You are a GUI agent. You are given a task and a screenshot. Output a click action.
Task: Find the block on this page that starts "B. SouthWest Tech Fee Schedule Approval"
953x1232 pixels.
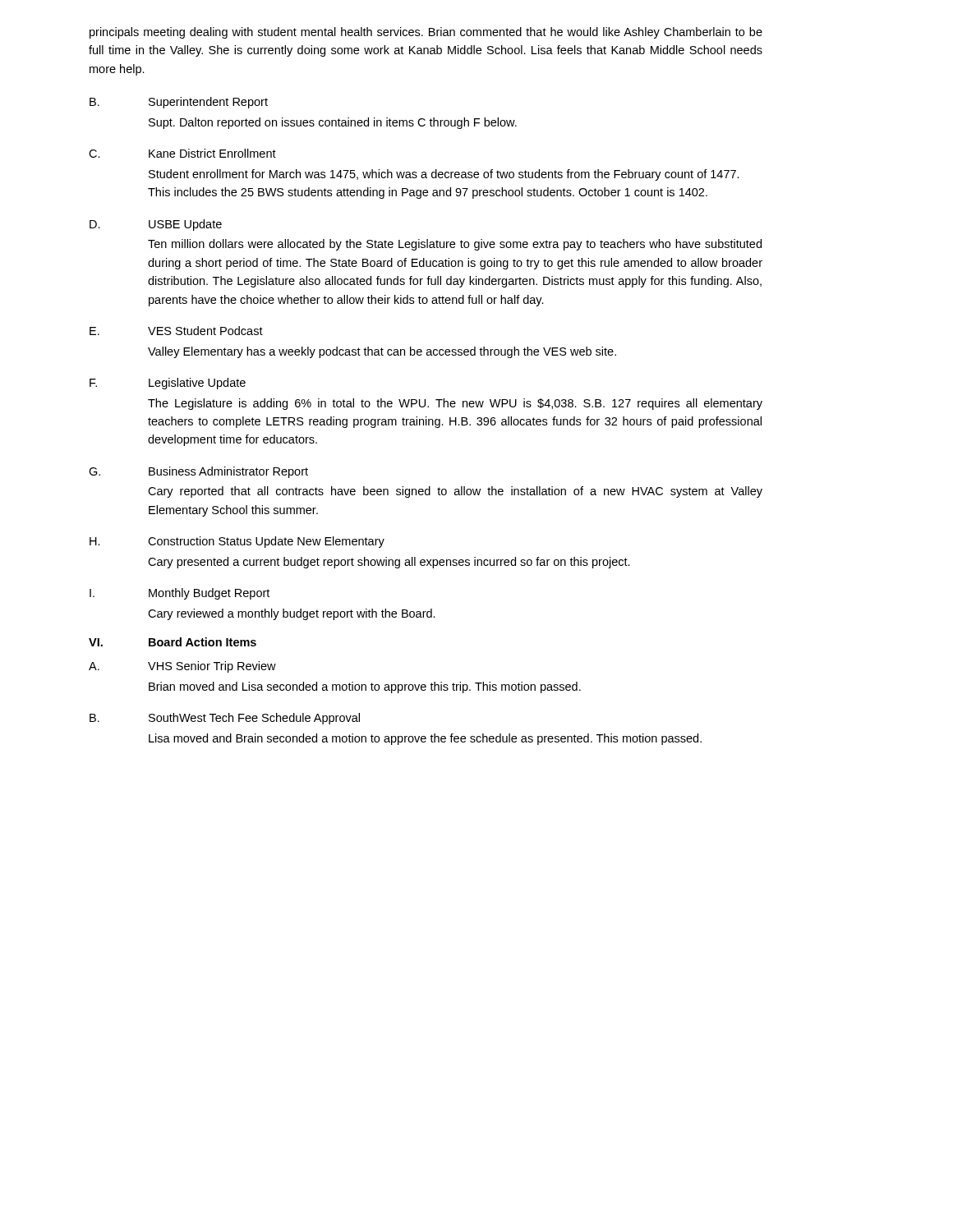(426, 728)
